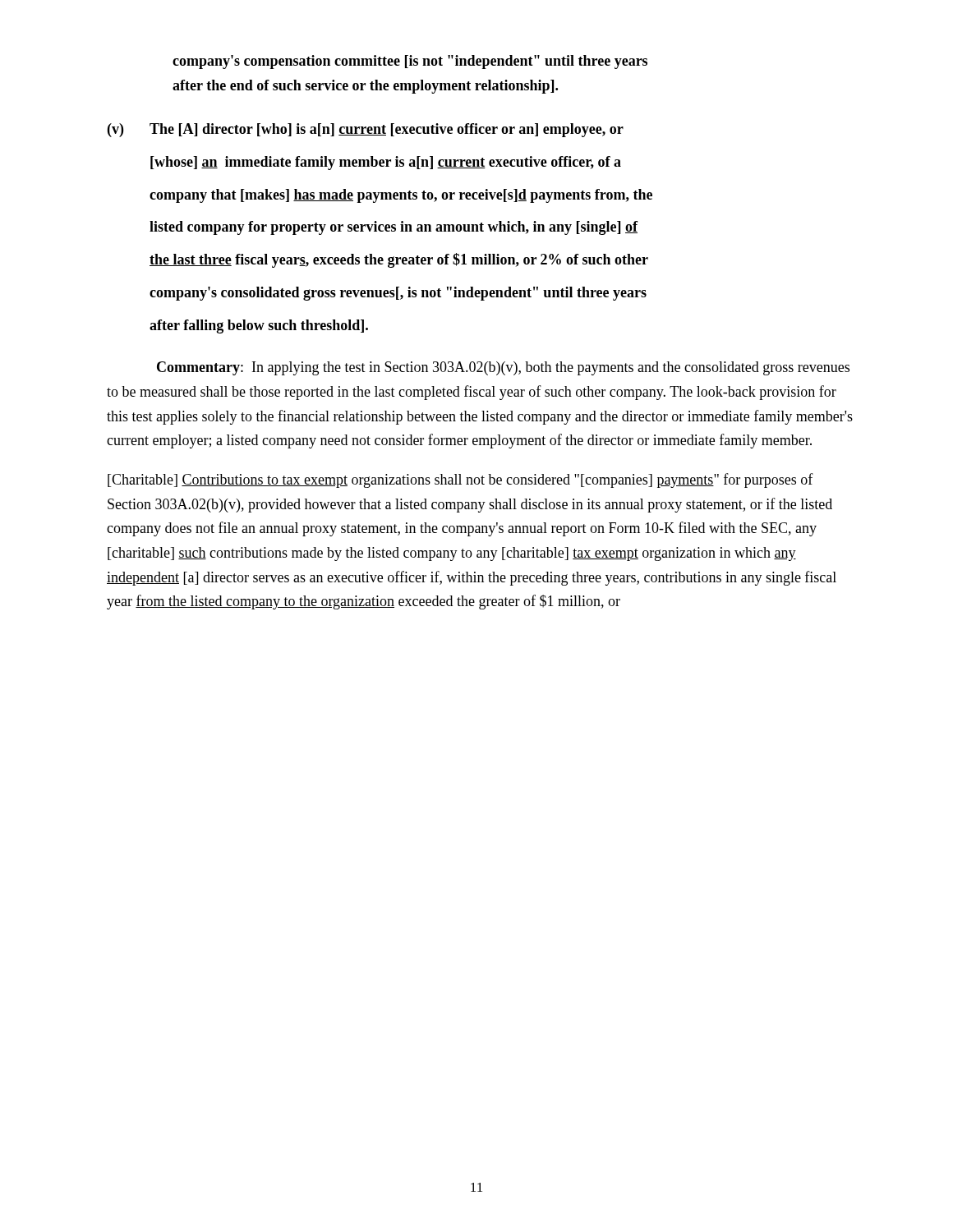Navigate to the text block starting "[Charitable] Contributions to tax exempt organizations shall"
Screen dimensions: 1232x953
(x=481, y=541)
